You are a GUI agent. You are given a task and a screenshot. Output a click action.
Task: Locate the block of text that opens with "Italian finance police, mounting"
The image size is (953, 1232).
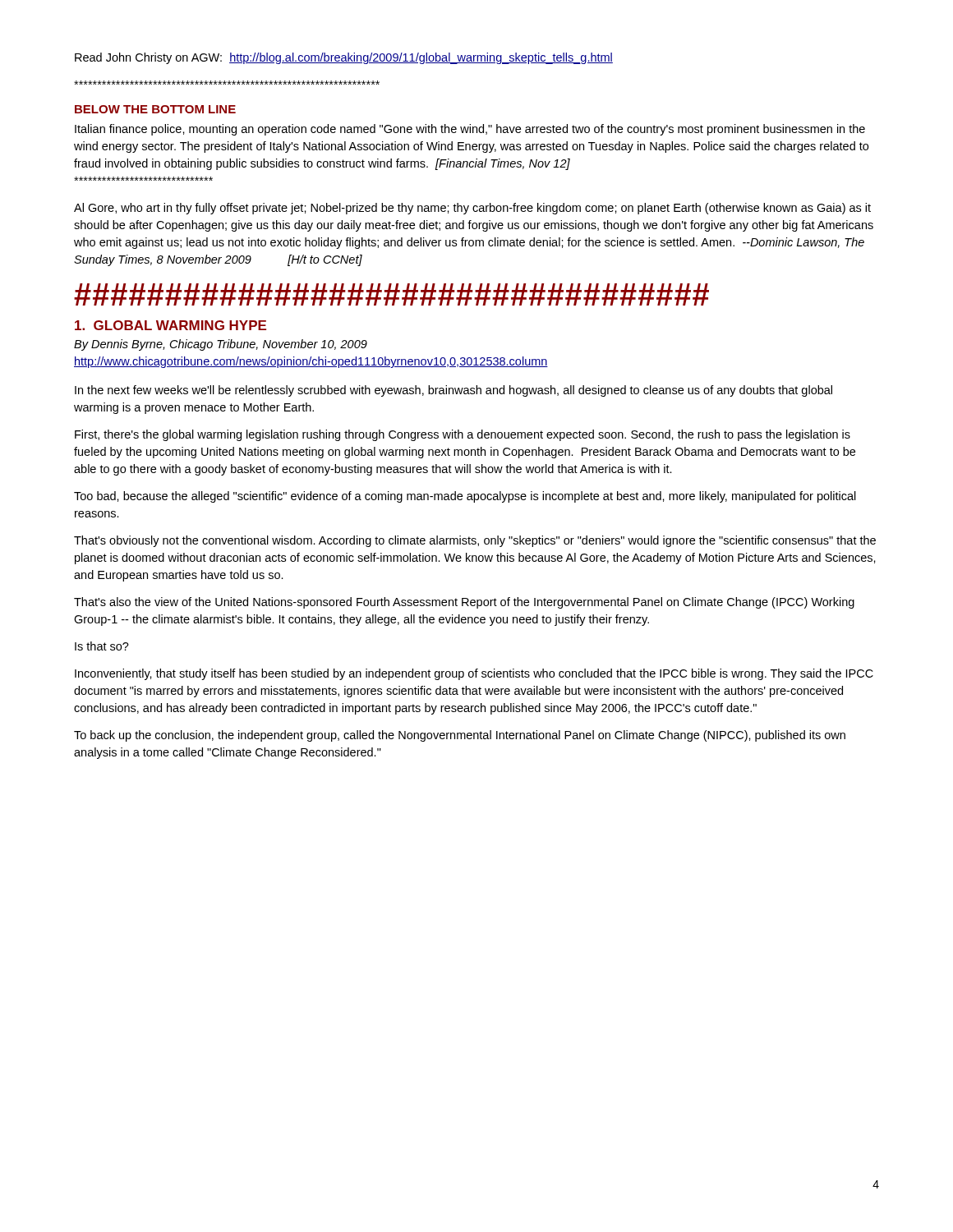pos(471,155)
